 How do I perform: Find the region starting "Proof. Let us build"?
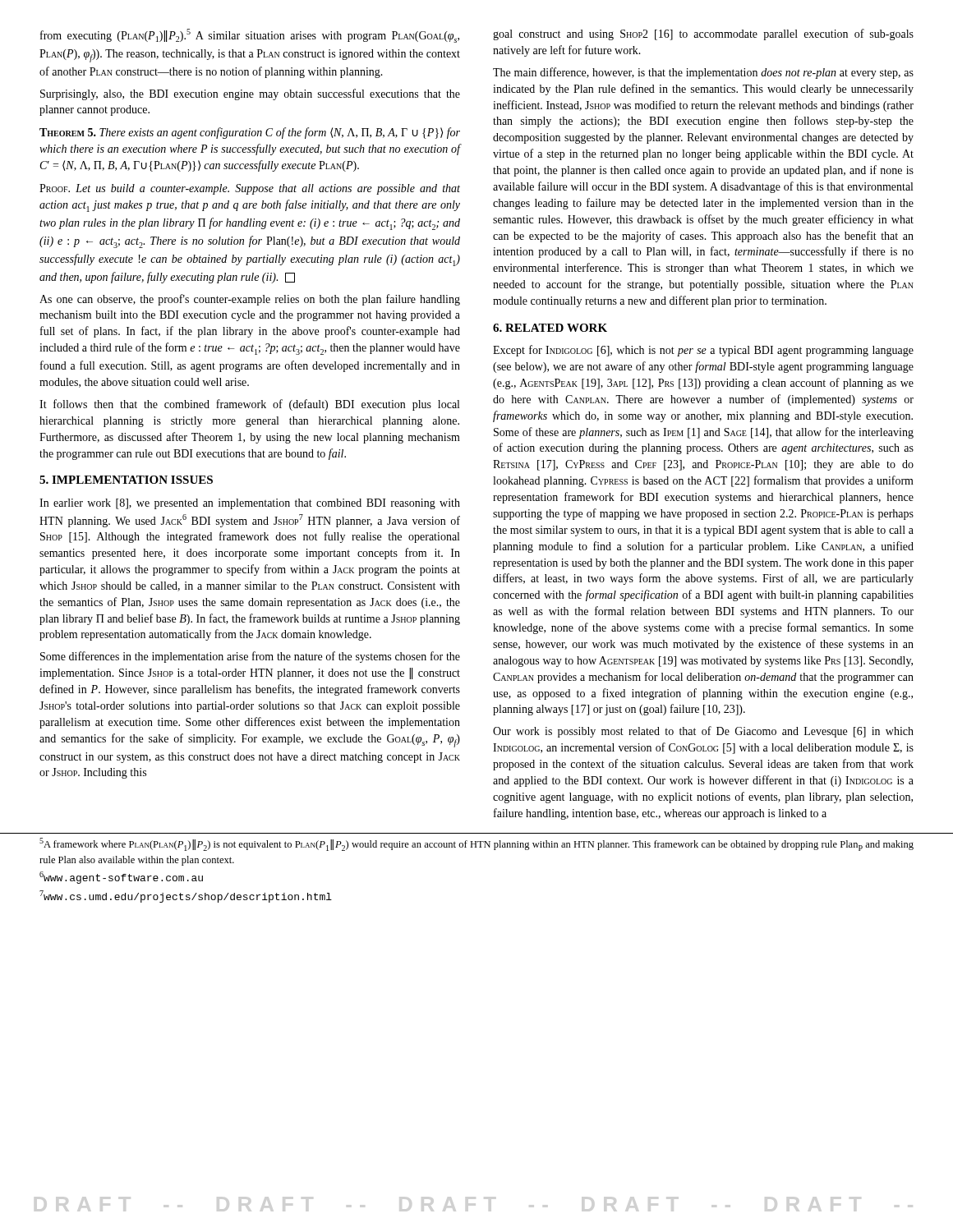(250, 233)
